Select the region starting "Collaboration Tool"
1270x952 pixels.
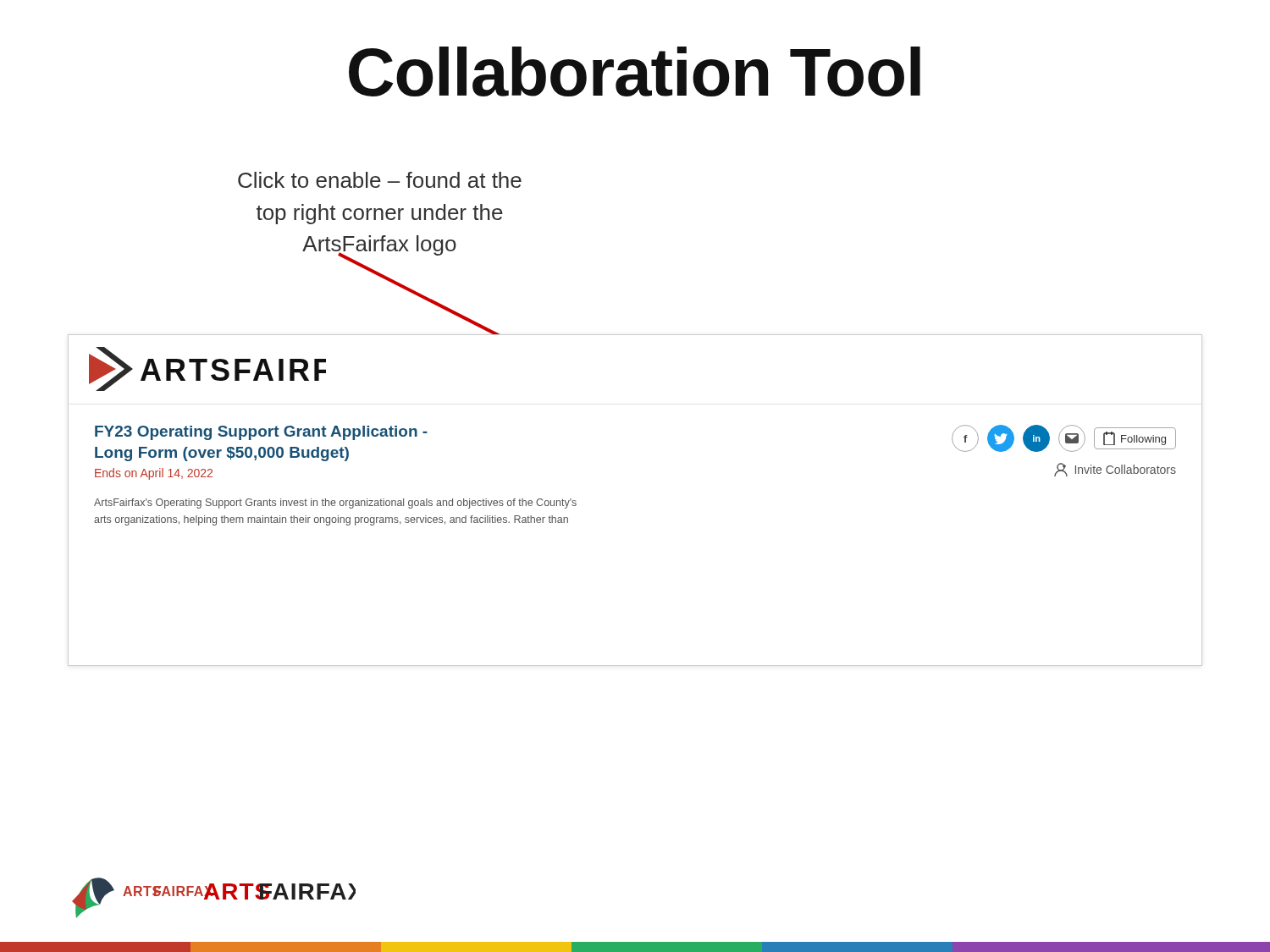tap(635, 73)
